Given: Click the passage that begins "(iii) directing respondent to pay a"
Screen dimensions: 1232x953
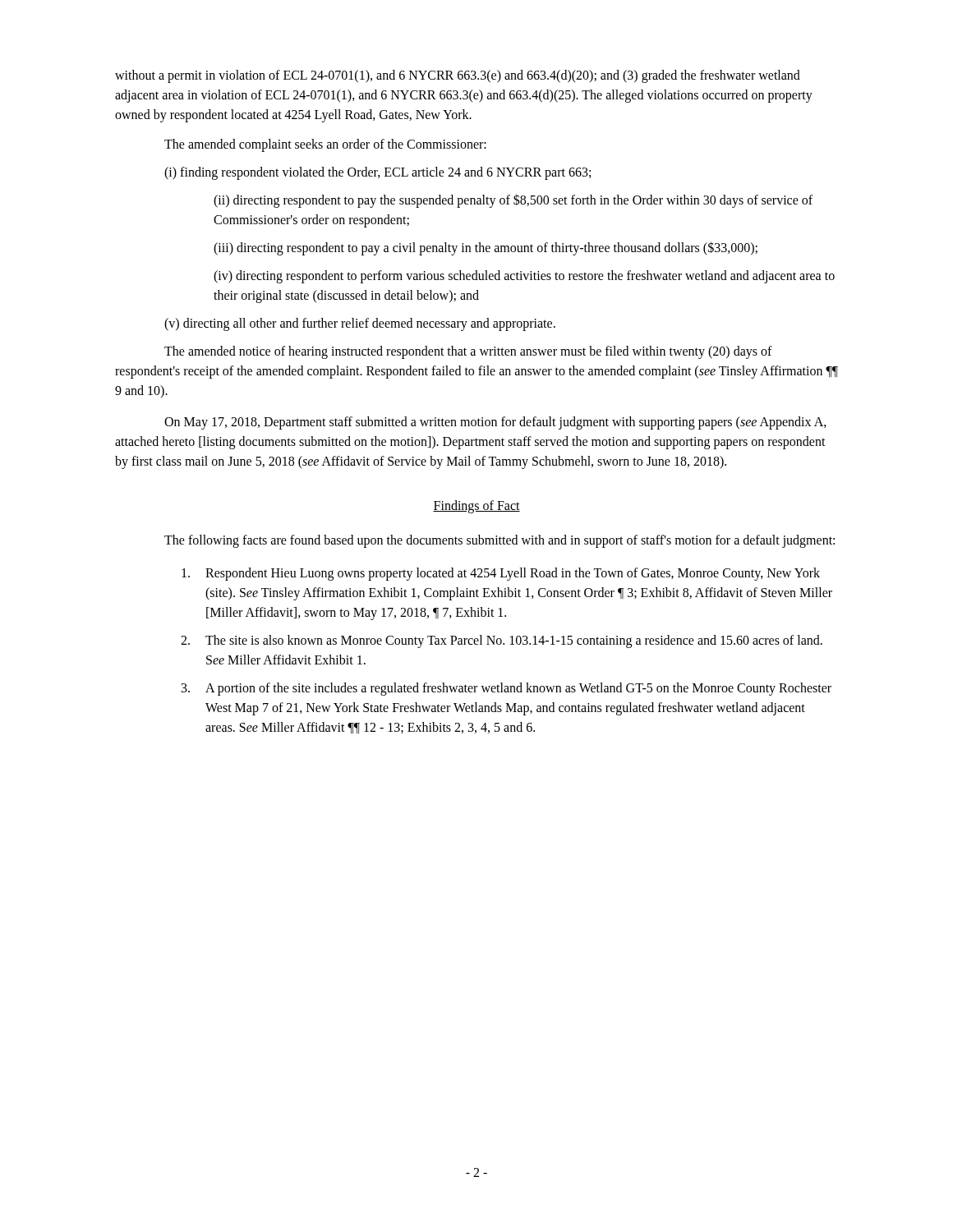Looking at the screenshot, I should click(486, 248).
